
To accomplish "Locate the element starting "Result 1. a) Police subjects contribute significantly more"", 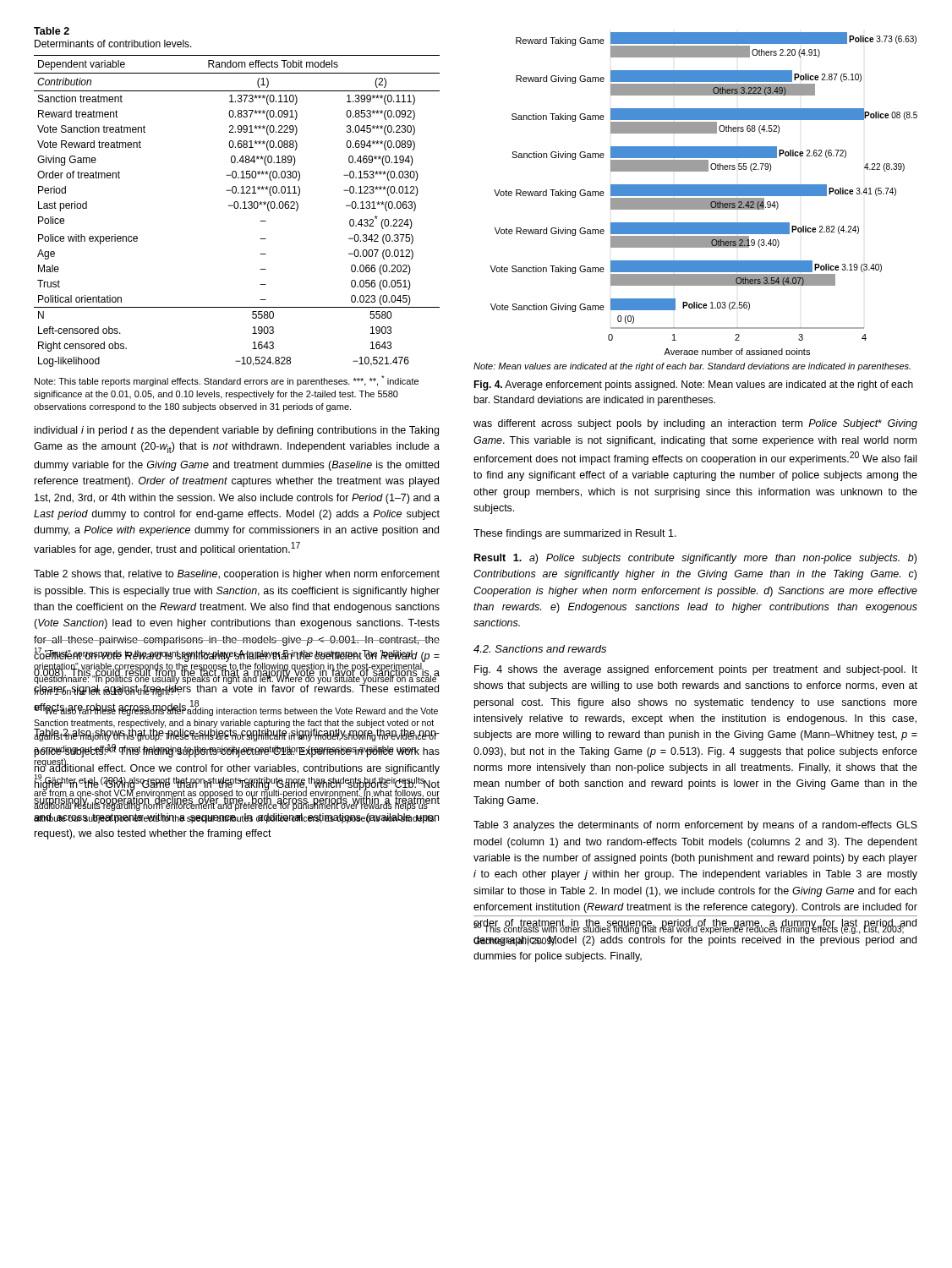I will [x=695, y=591].
